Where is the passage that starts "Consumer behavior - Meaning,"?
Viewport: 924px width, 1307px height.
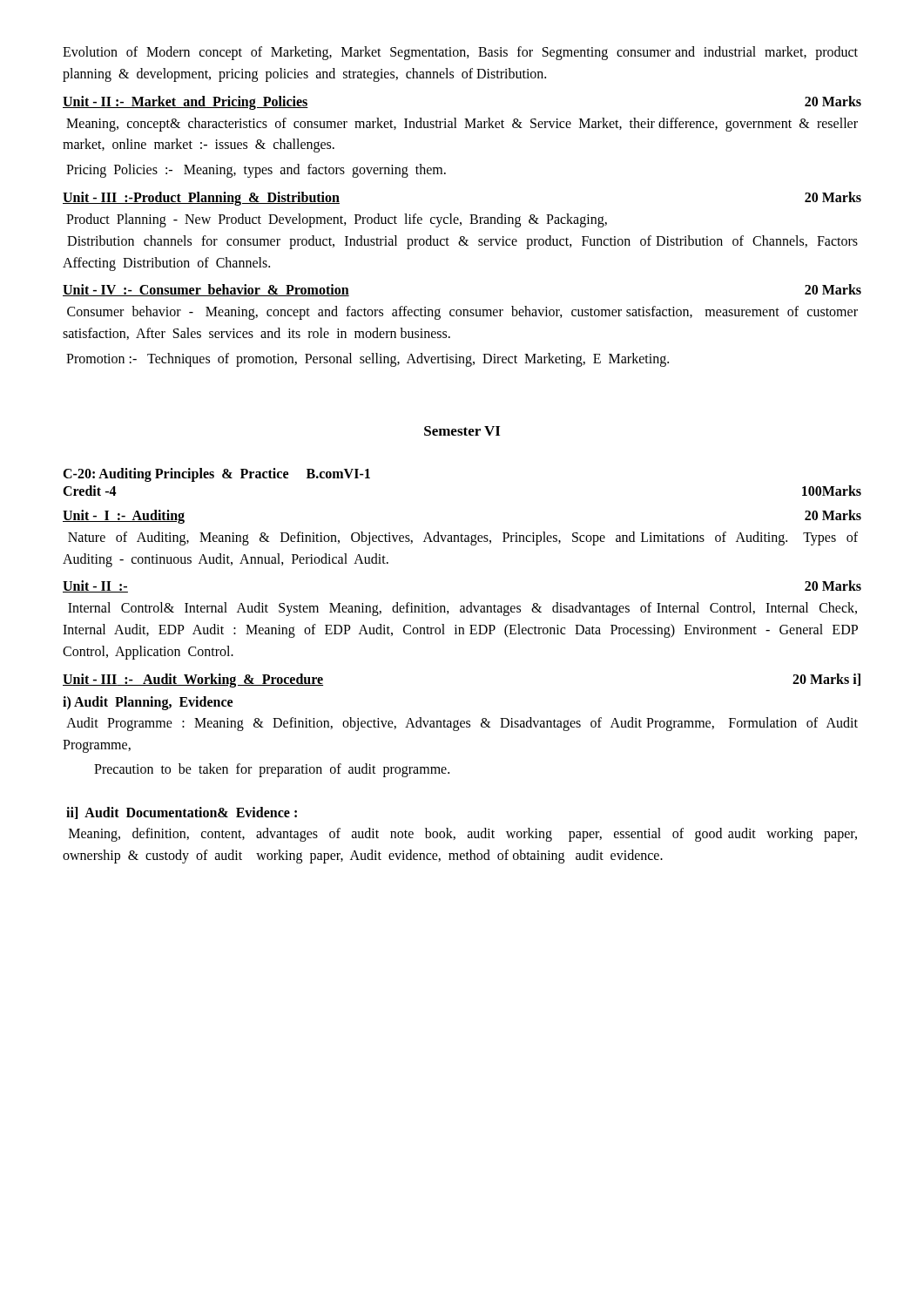(462, 323)
